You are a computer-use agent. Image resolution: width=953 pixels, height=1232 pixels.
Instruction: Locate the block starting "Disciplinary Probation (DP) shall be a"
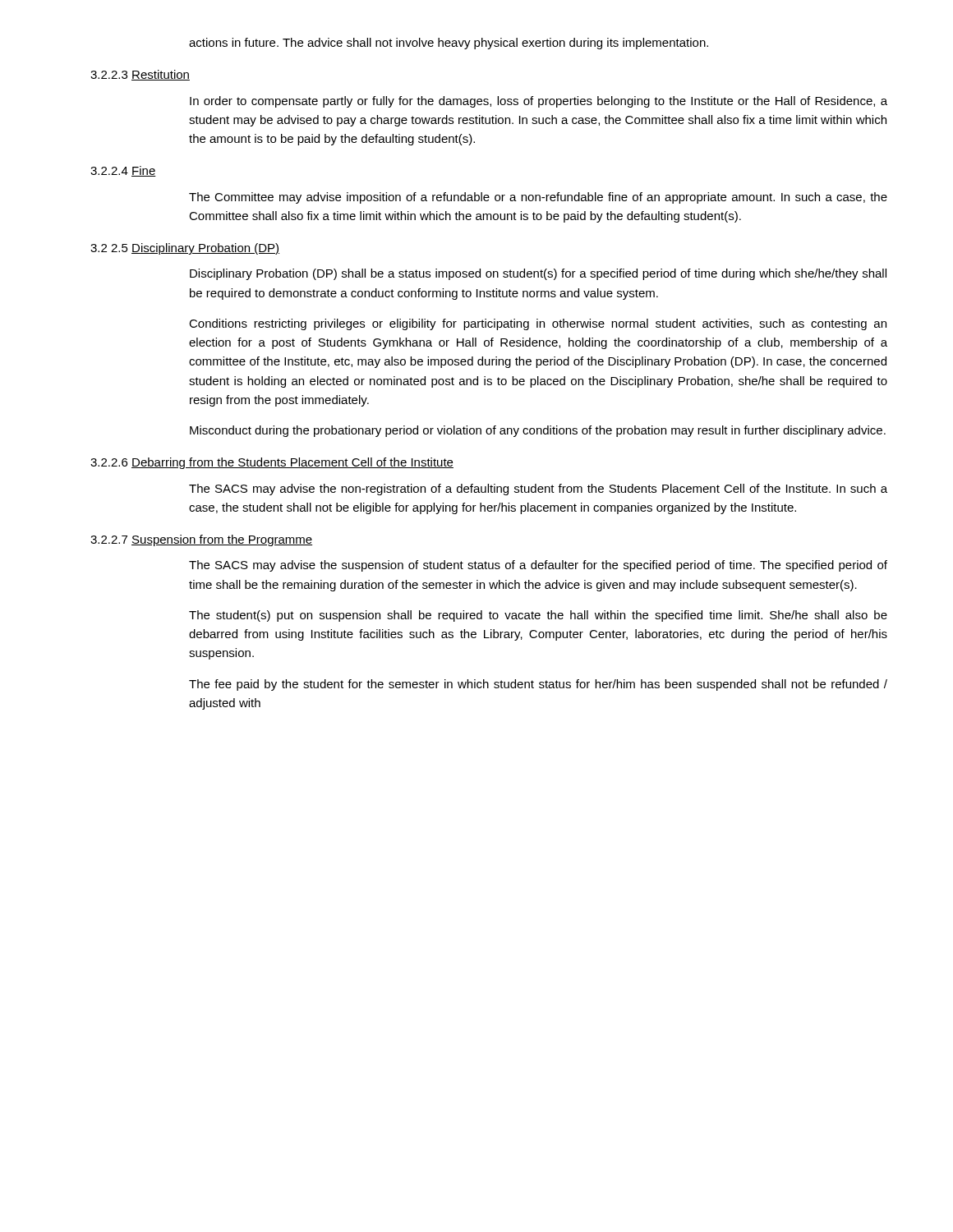point(538,283)
